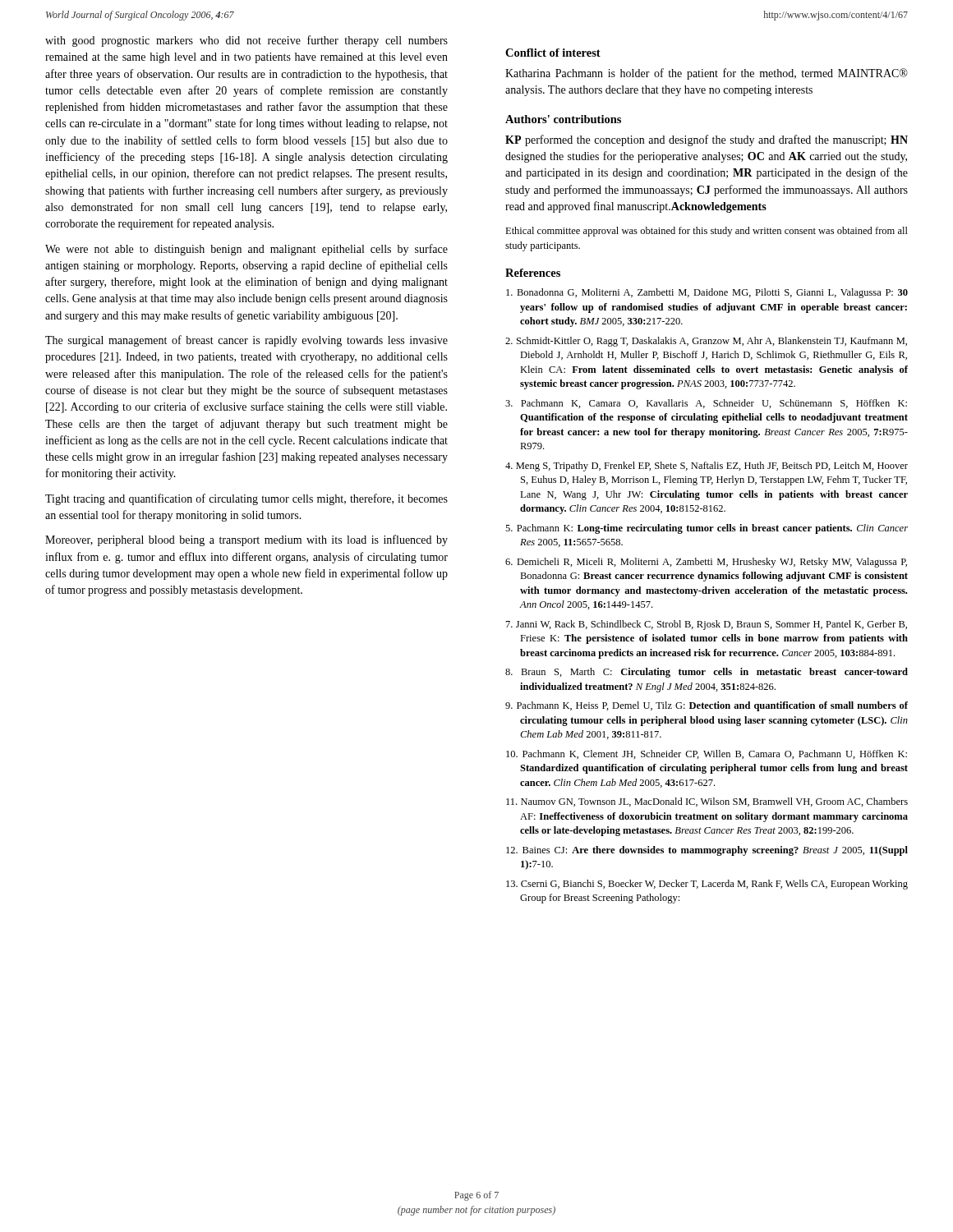The height and width of the screenshot is (1232, 953).
Task: Point to the element starting "10. Pachmann K, Clement JH, Schneider"
Action: [x=707, y=768]
